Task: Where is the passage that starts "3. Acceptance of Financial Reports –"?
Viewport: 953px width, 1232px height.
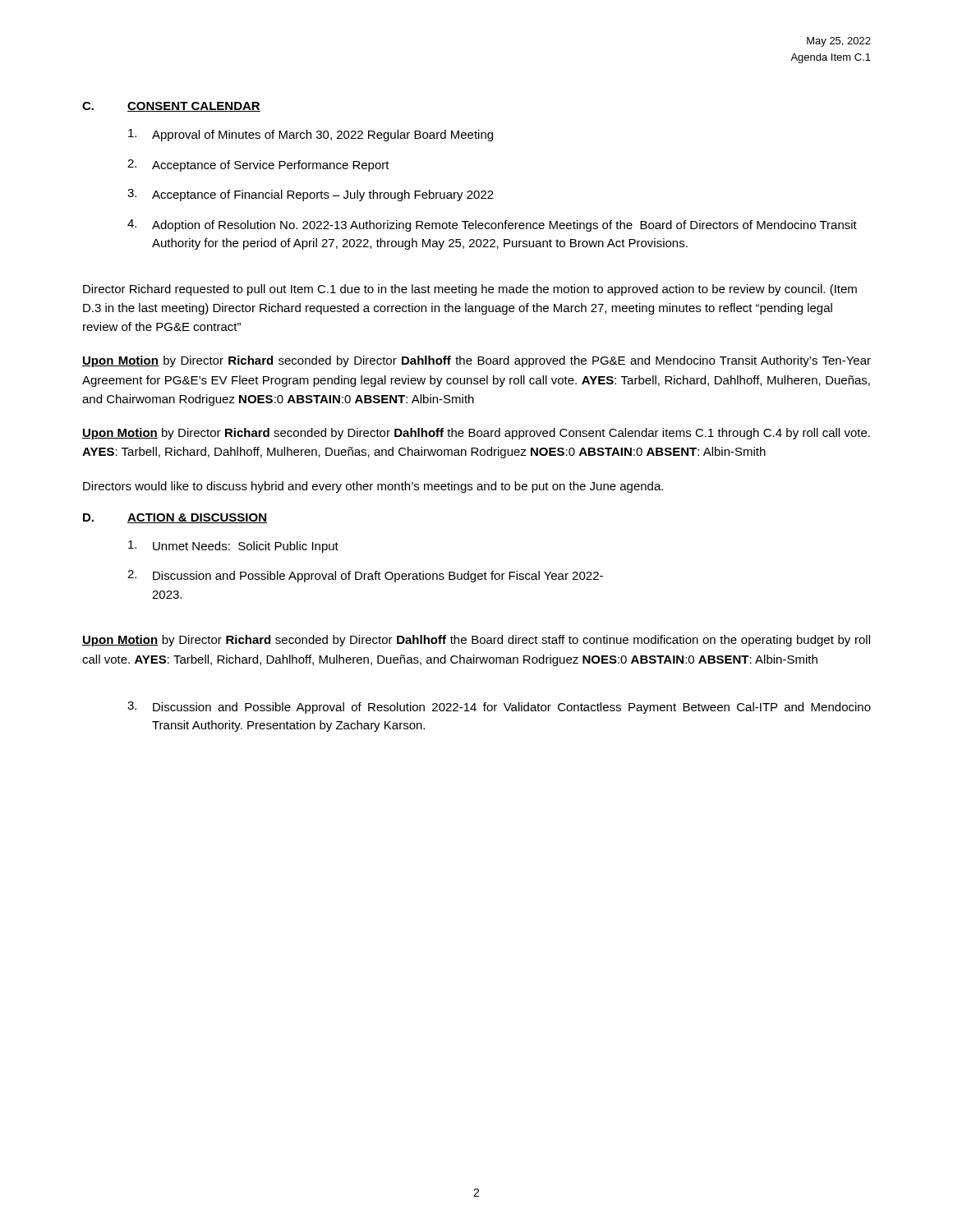Action: point(311,195)
